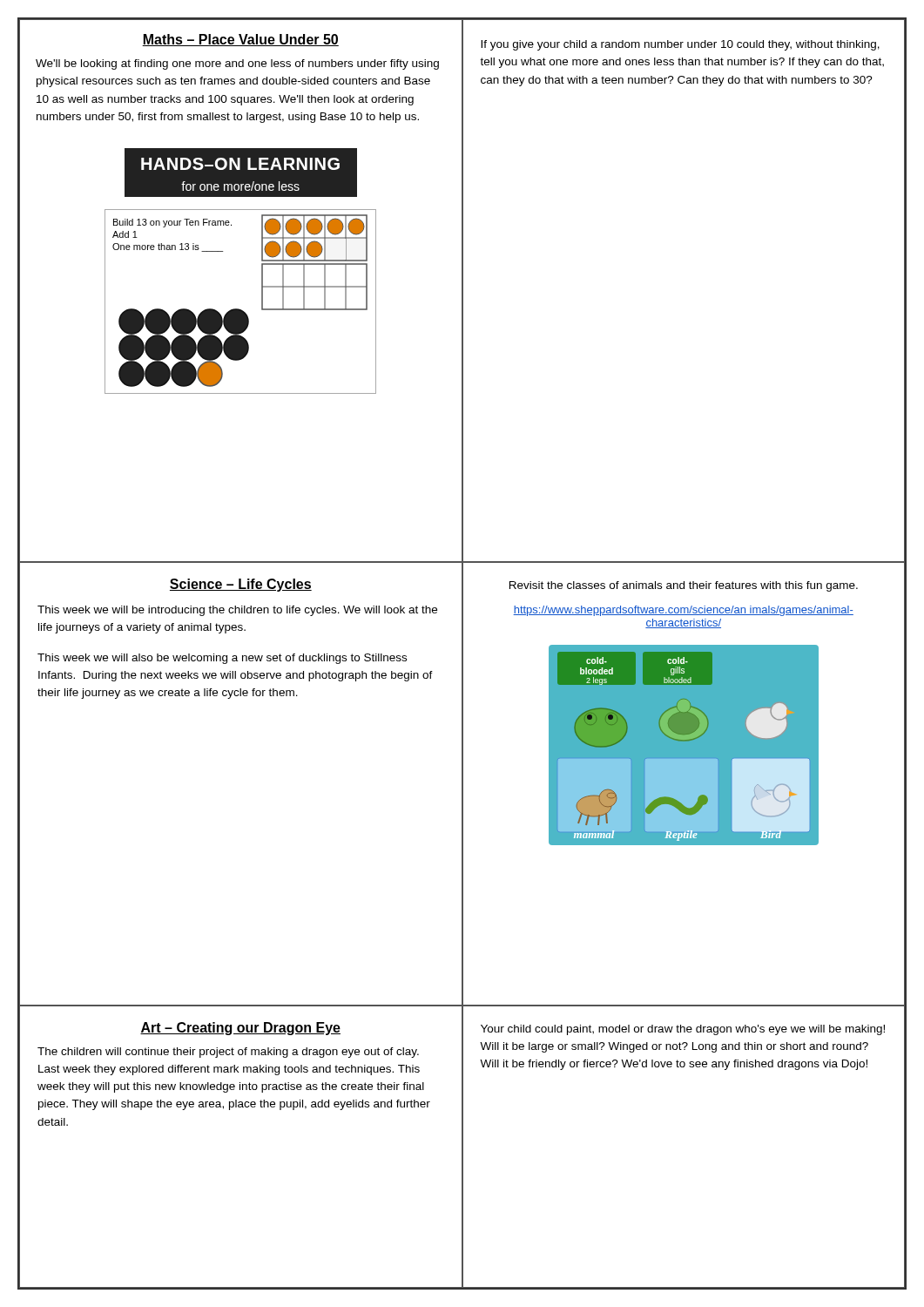Find the block starting "The children will continue their project of"

234,1086
